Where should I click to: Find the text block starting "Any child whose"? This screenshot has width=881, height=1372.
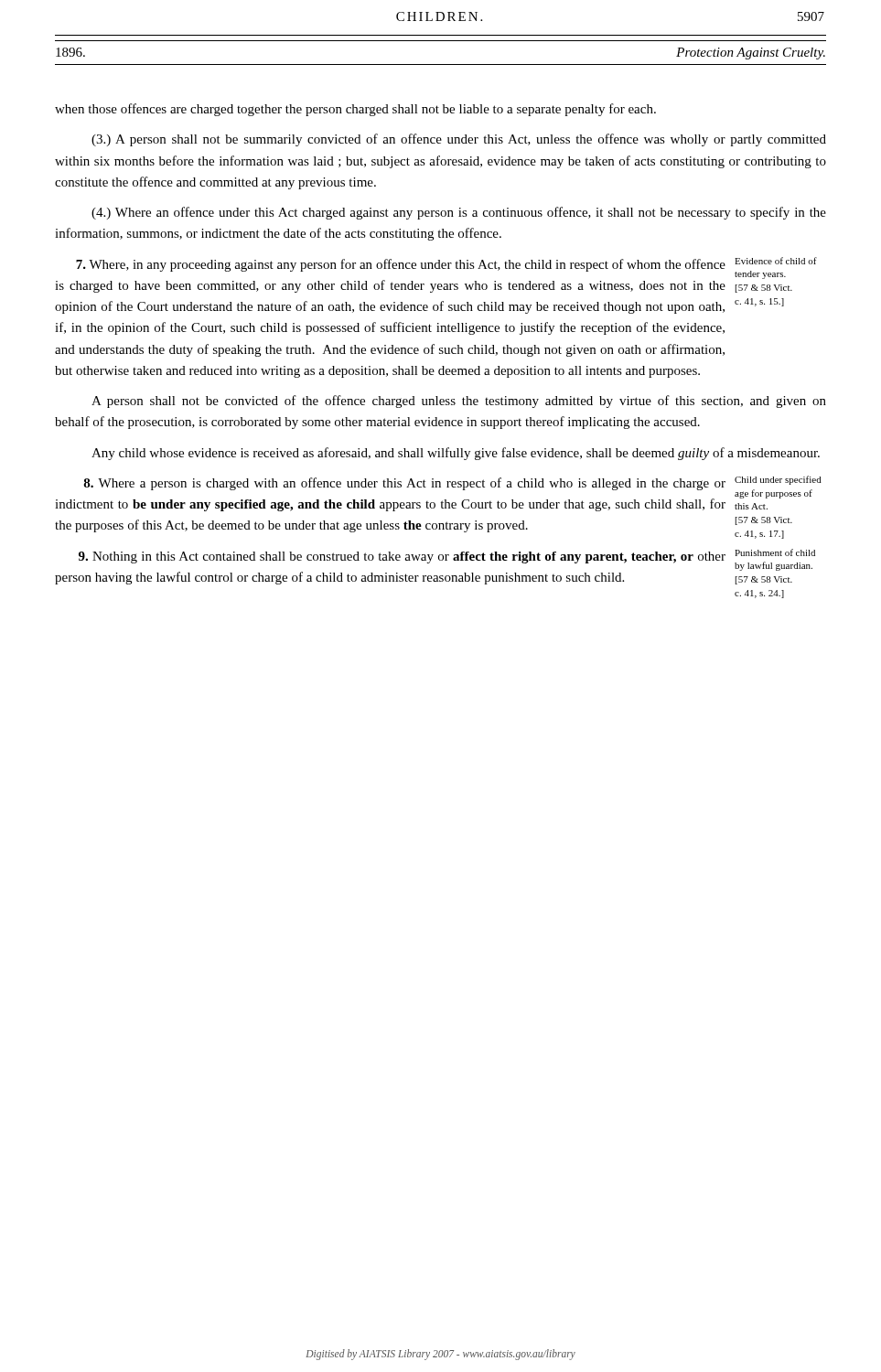pyautogui.click(x=456, y=452)
